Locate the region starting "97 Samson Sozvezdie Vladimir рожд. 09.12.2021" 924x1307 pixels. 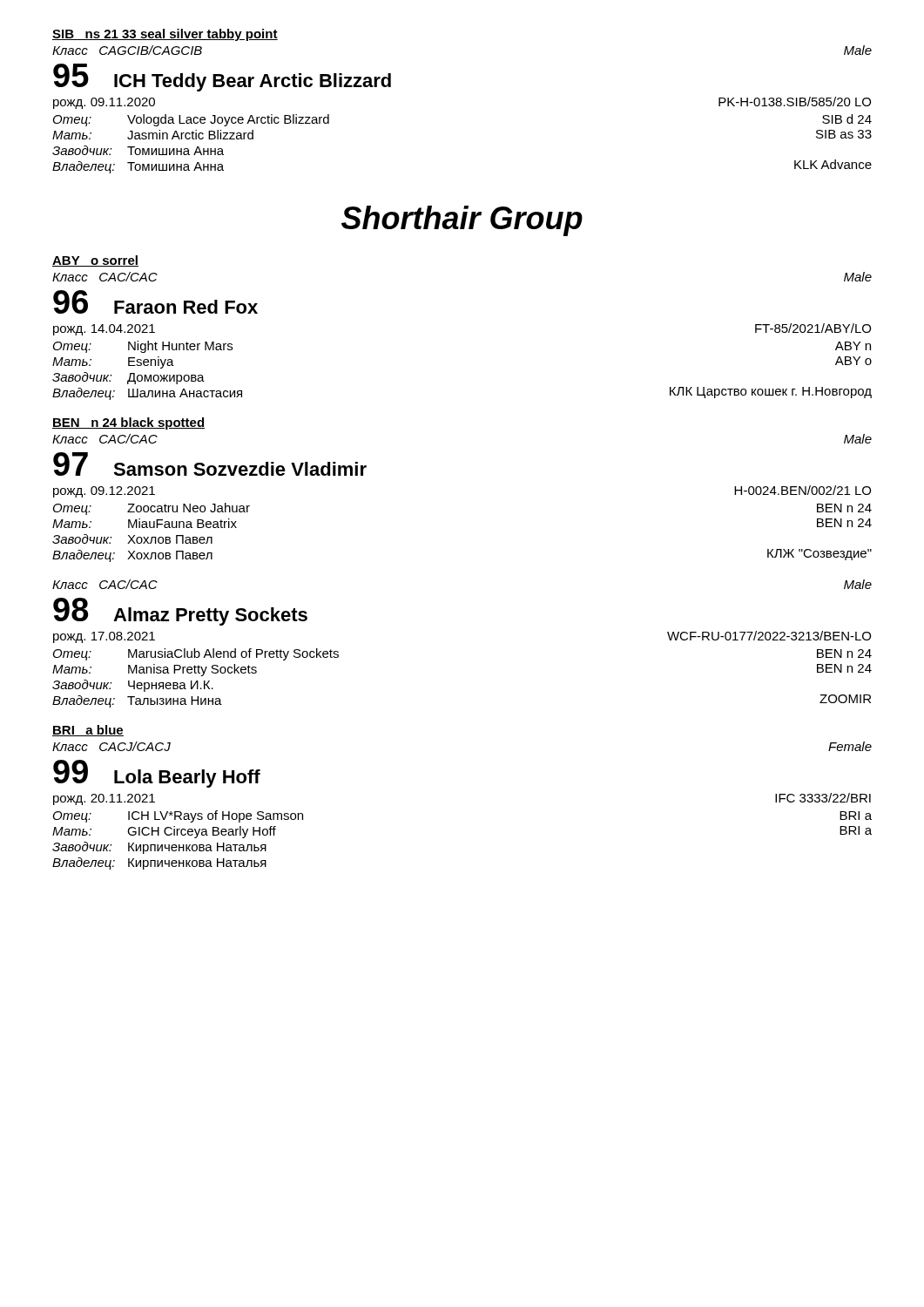pos(210,464)
